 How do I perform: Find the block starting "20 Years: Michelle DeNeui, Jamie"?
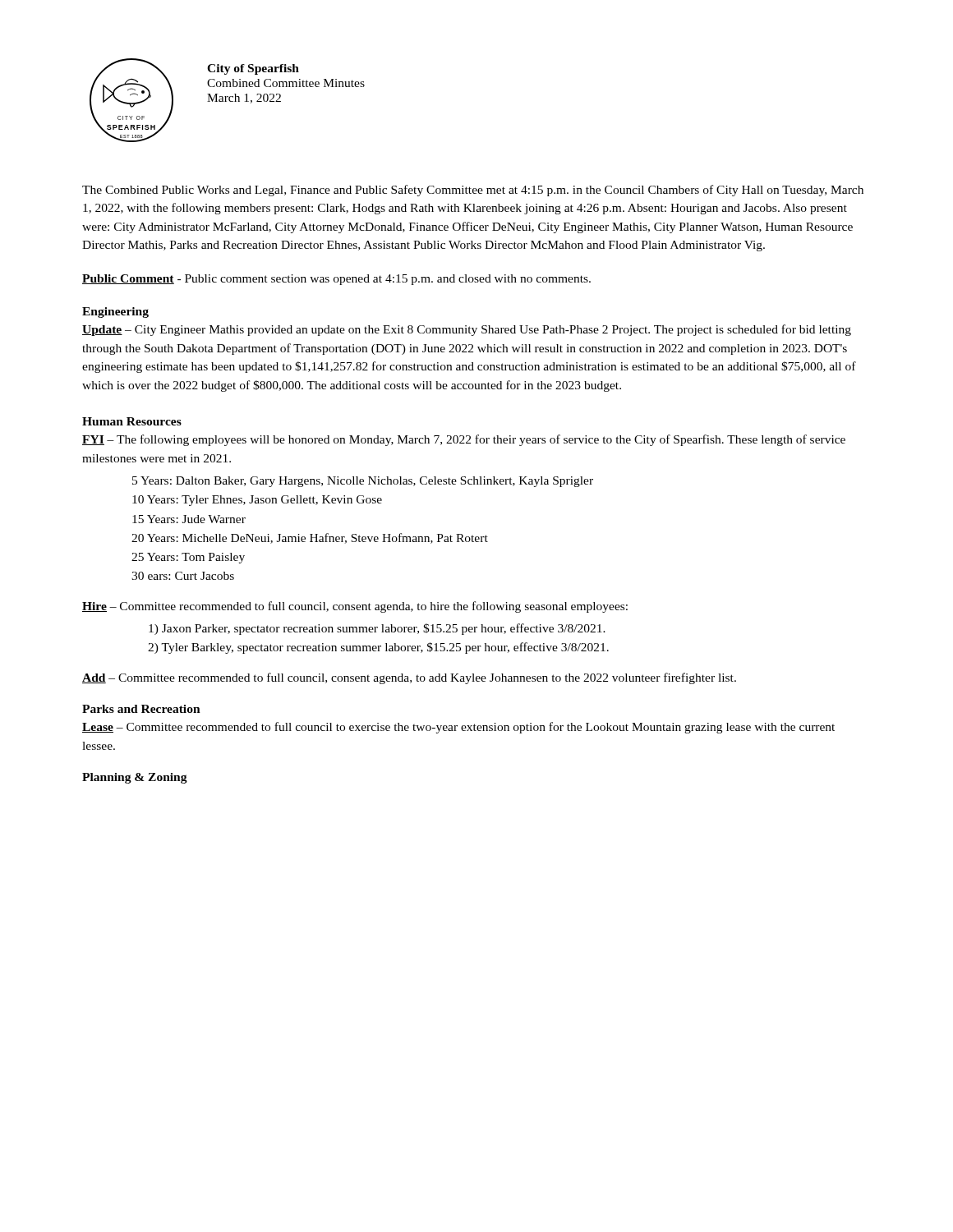310,537
